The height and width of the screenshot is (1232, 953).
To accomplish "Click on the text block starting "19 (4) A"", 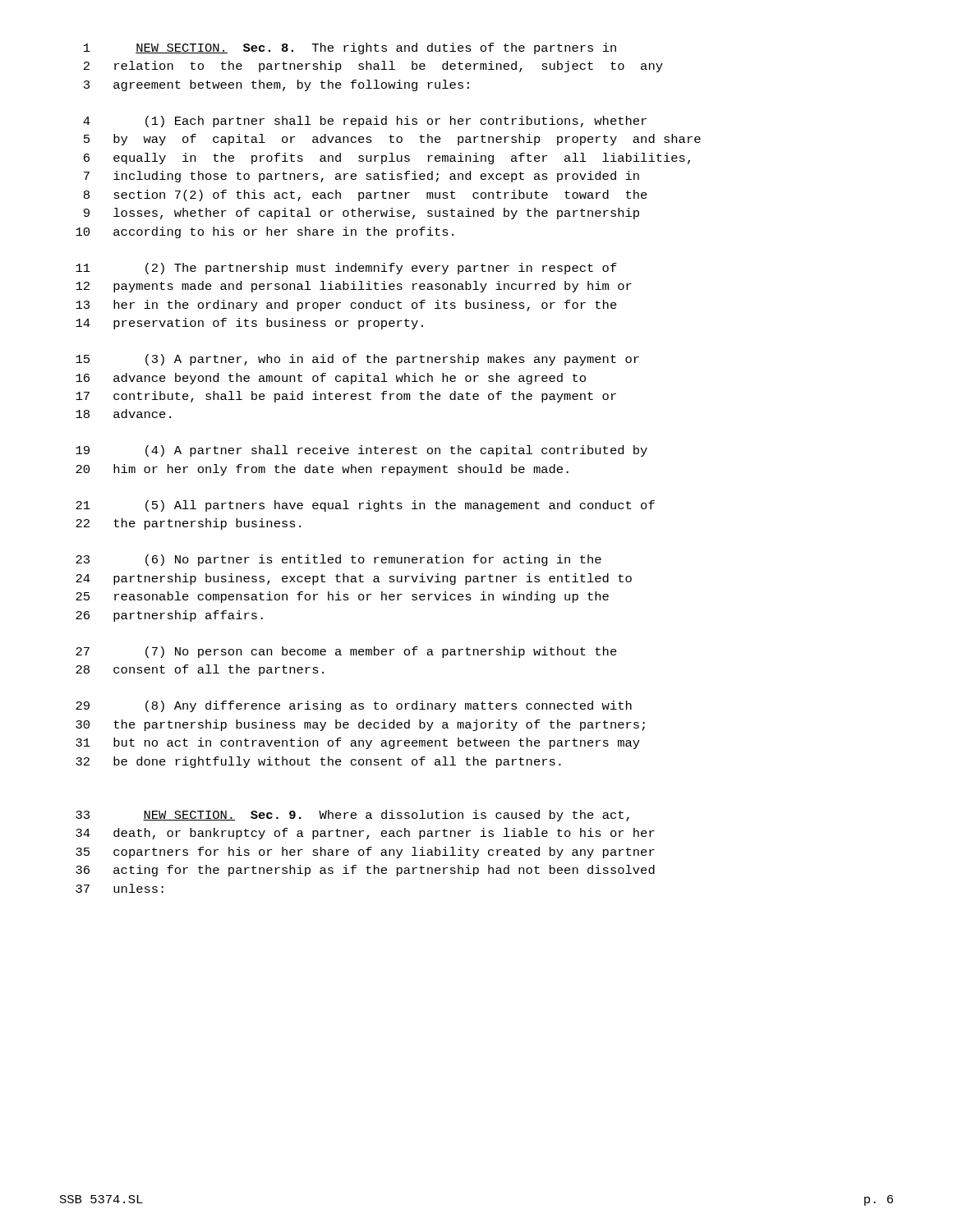I will (476, 461).
